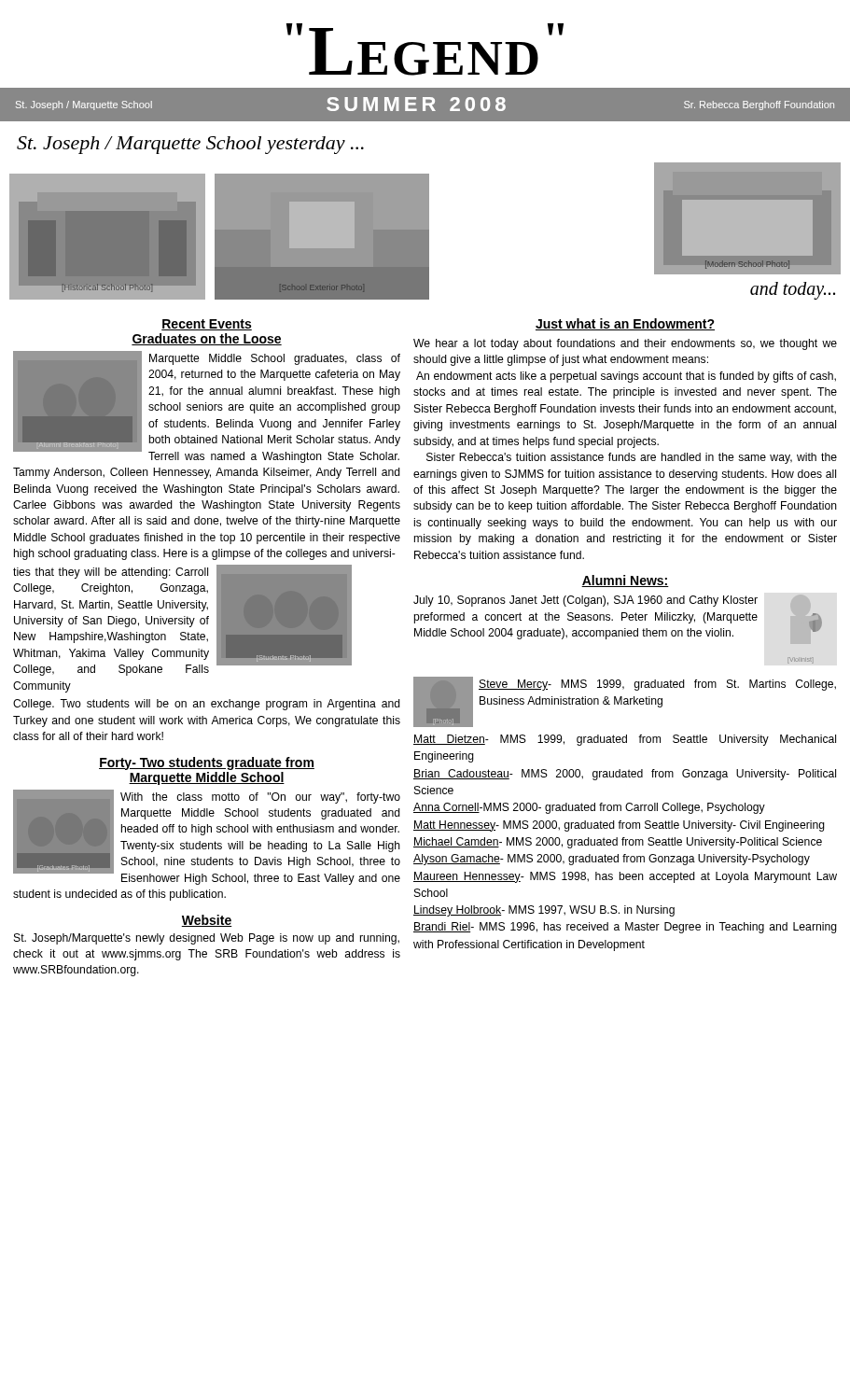
Task: Select the text block that says "We hear a lot today about"
Action: (x=625, y=449)
